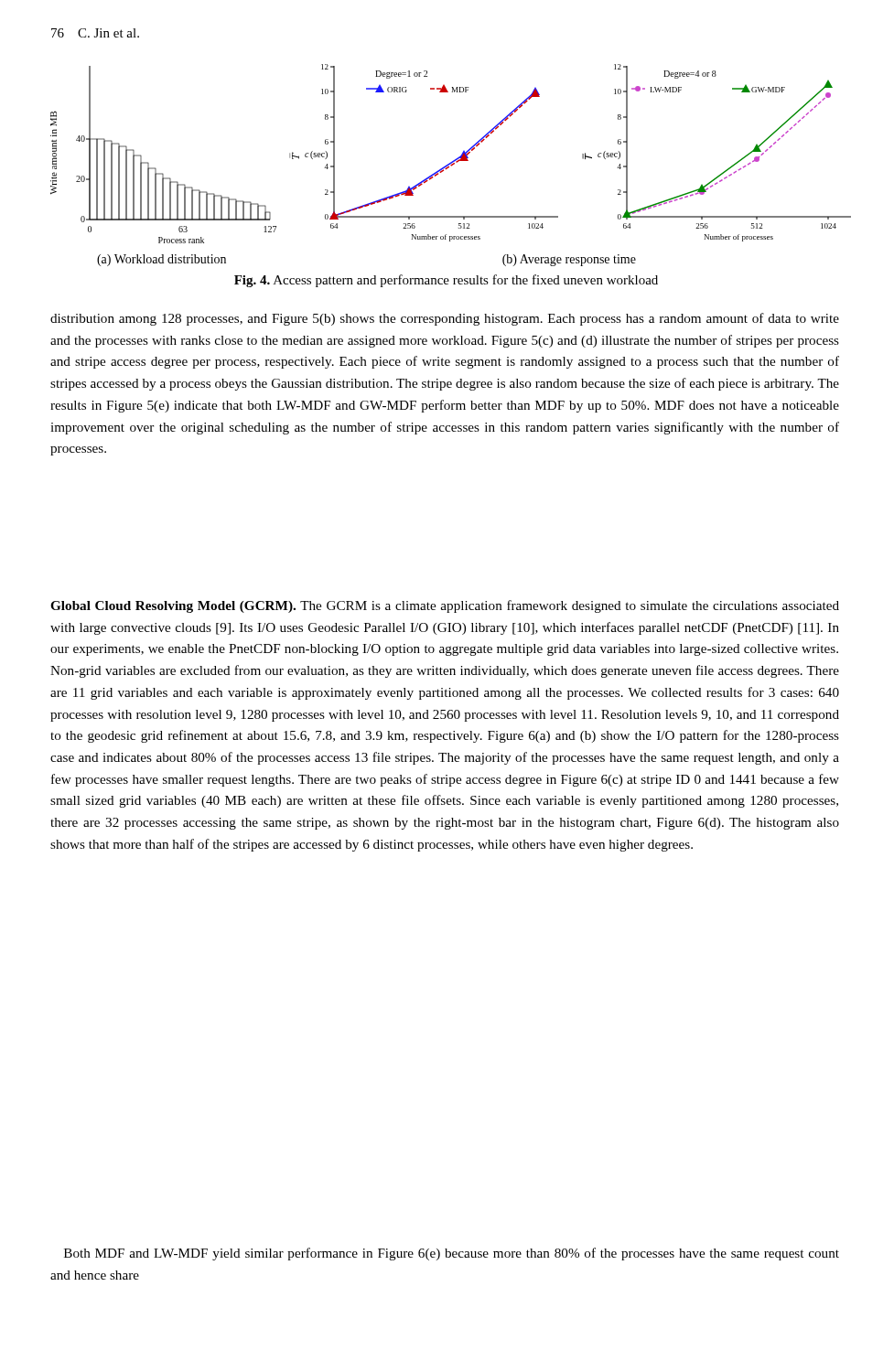
Task: Locate the region starting "Global Cloud Resolving"
Action: point(445,725)
